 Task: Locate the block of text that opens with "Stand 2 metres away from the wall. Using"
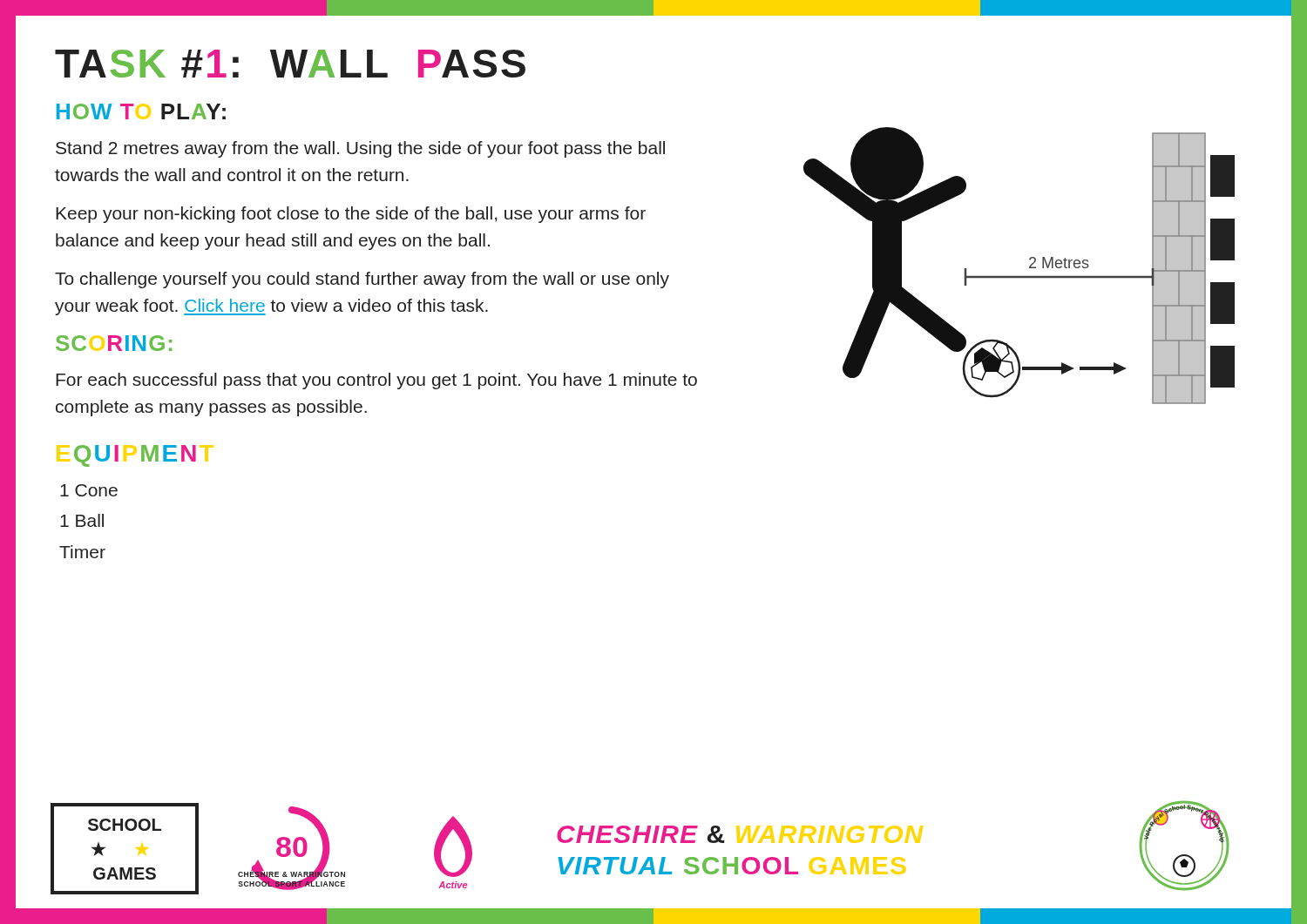point(361,161)
